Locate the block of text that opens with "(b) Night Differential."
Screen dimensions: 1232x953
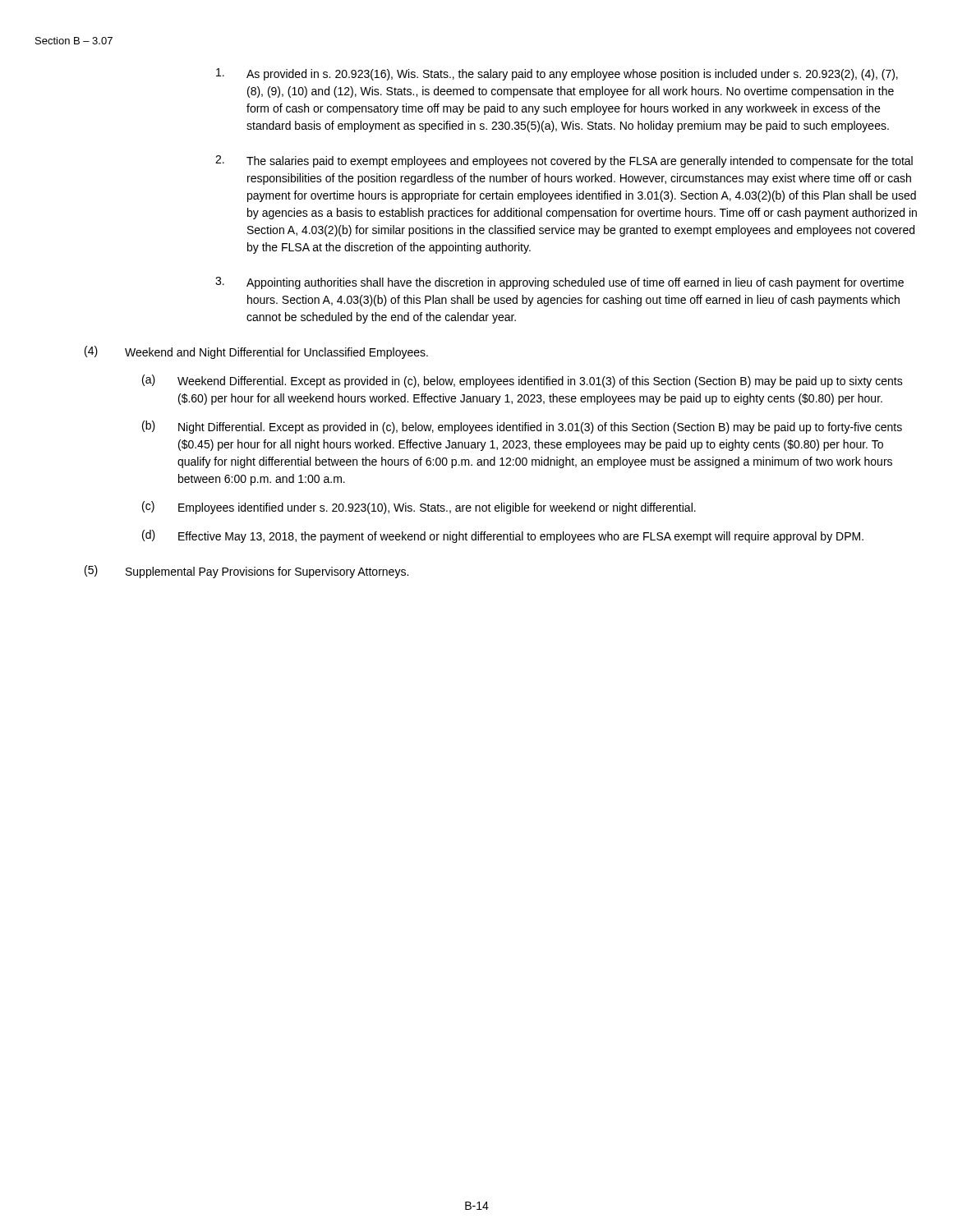530,453
